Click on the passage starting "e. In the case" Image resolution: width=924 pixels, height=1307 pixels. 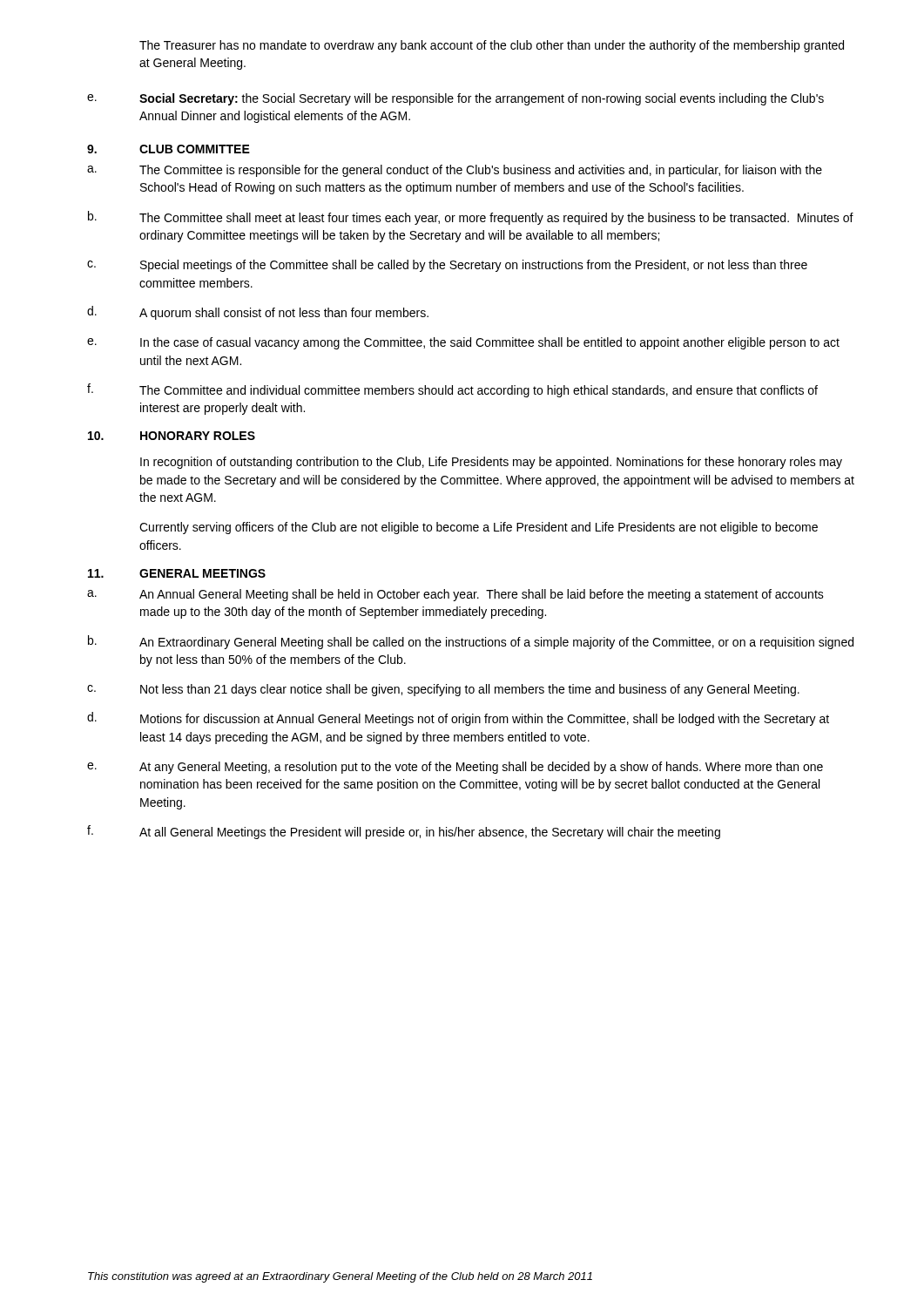471,352
